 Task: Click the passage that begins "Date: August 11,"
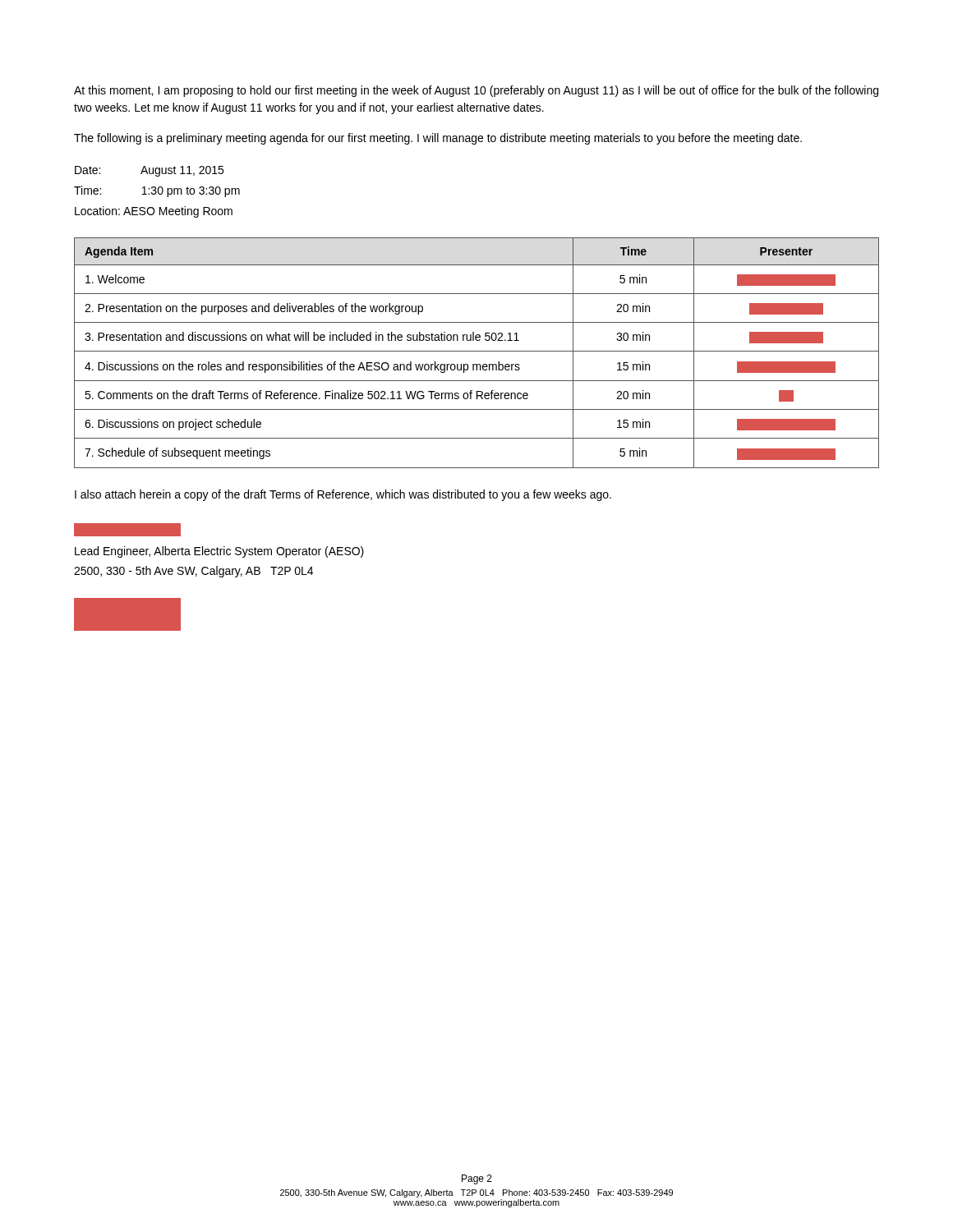[x=149, y=171]
